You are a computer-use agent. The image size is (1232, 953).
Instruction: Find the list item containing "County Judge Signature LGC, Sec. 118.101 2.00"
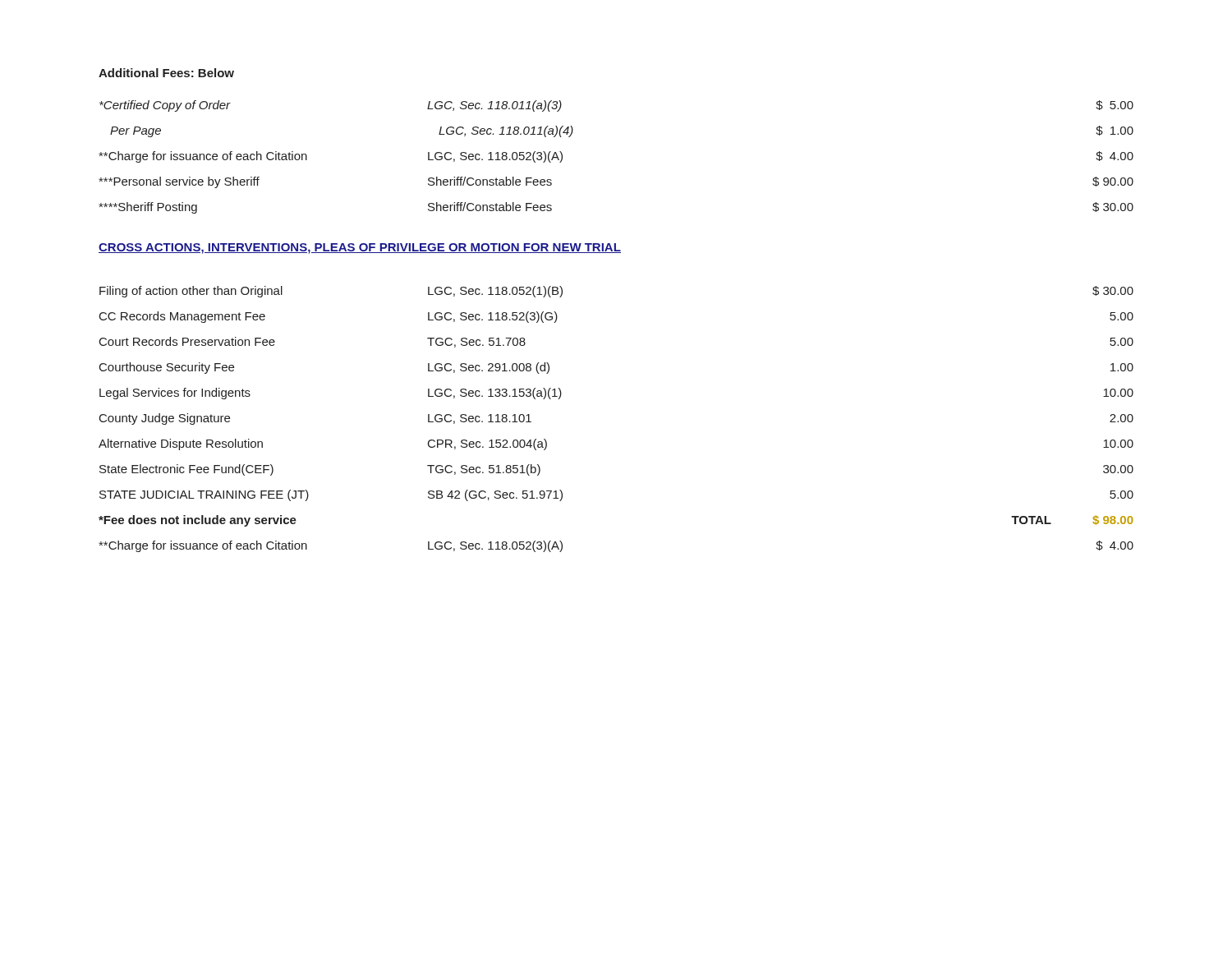[165, 418]
